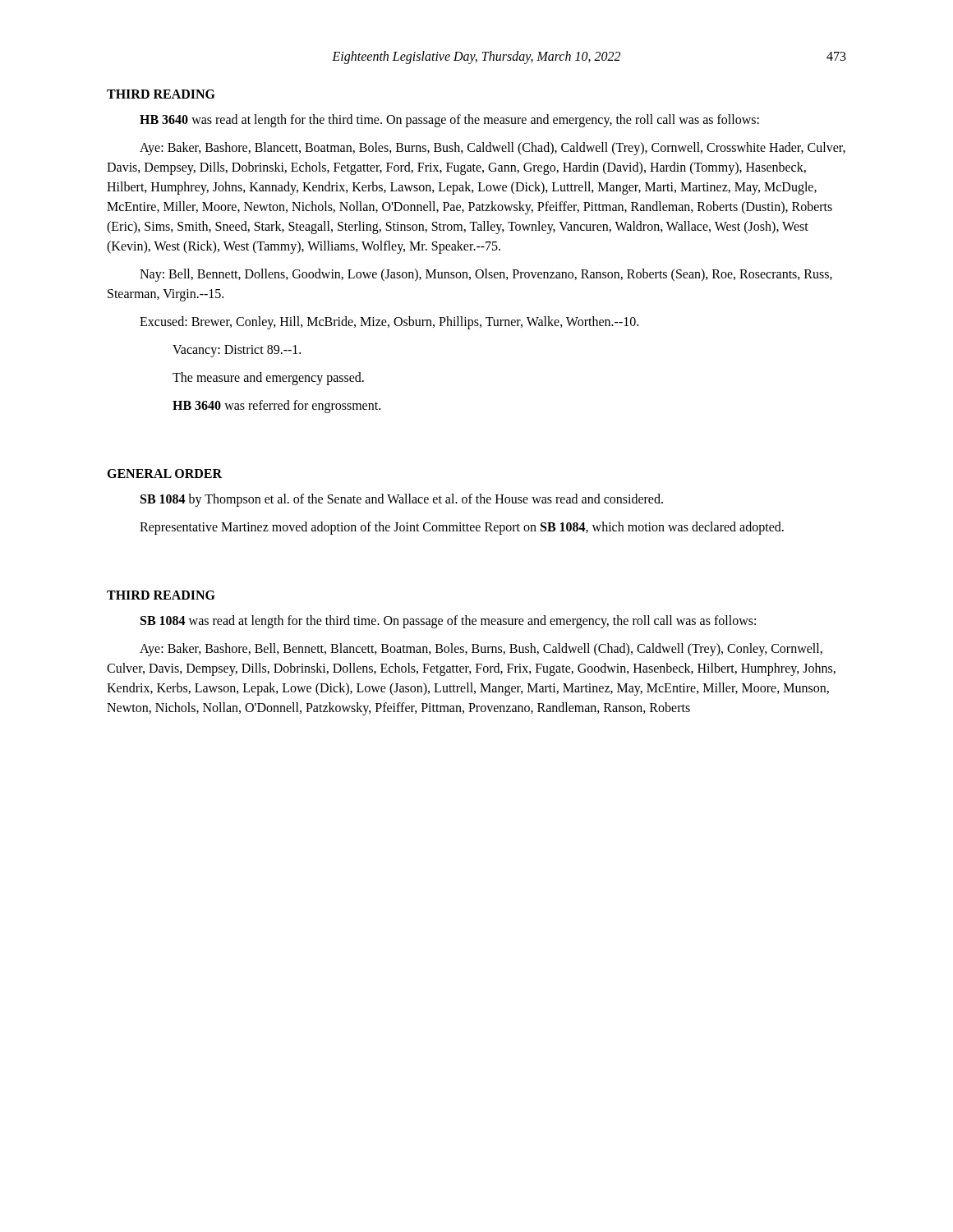Point to the block beginning "The measure and"
This screenshot has width=953, height=1232.
tap(269, 377)
